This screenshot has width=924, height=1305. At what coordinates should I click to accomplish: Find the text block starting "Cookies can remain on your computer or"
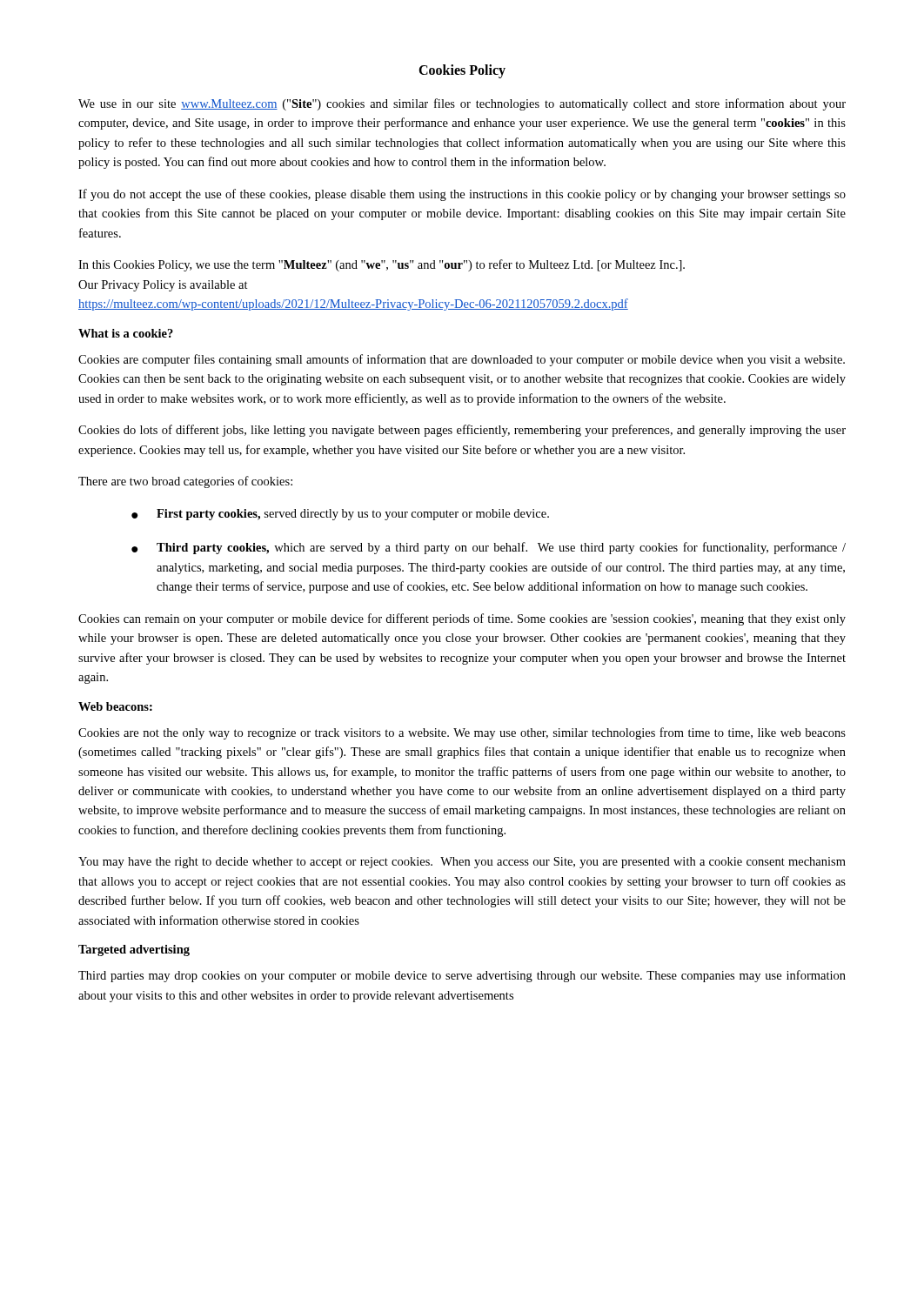click(462, 648)
